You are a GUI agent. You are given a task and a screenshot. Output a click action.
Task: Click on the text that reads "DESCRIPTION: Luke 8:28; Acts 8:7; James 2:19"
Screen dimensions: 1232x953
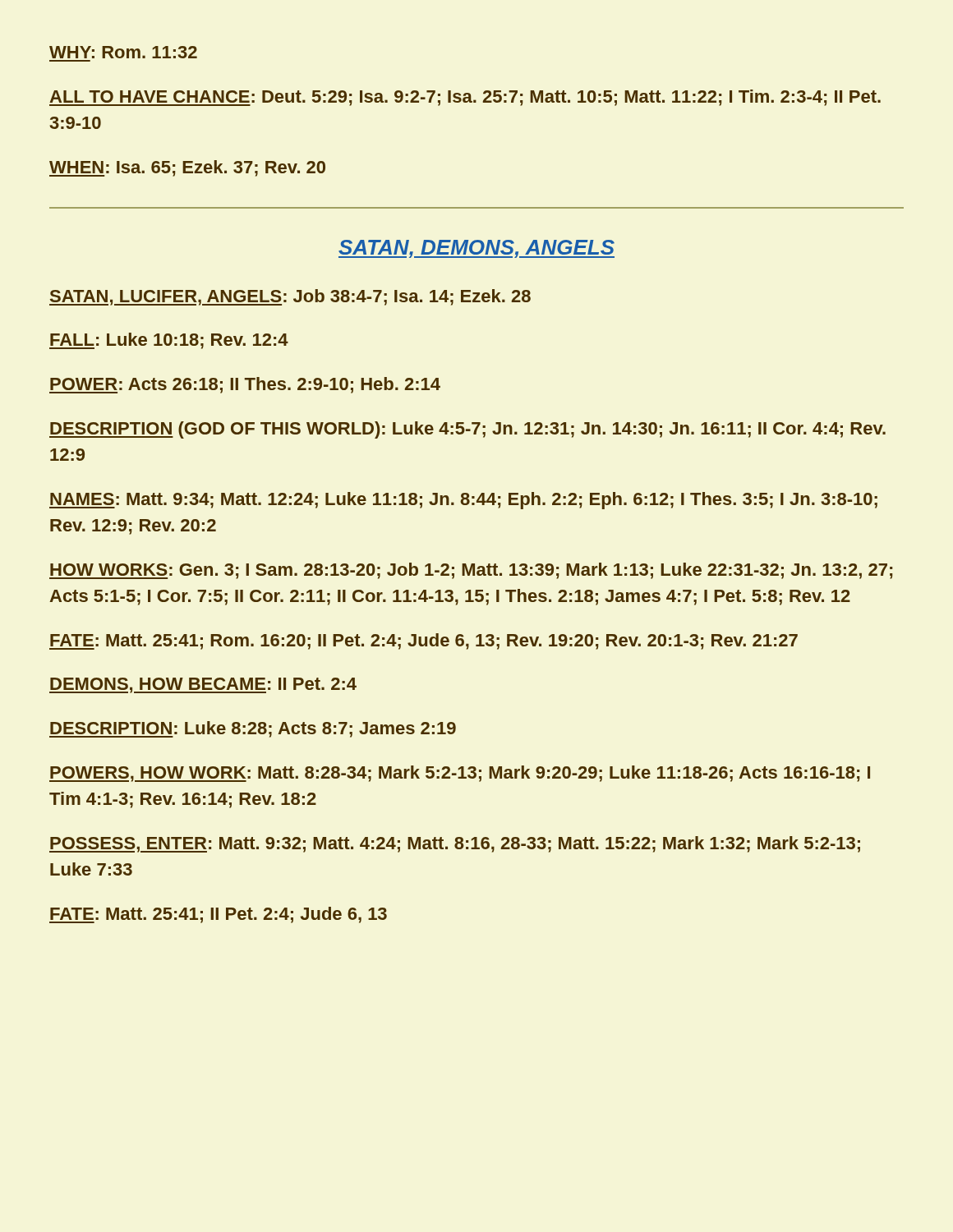click(253, 728)
